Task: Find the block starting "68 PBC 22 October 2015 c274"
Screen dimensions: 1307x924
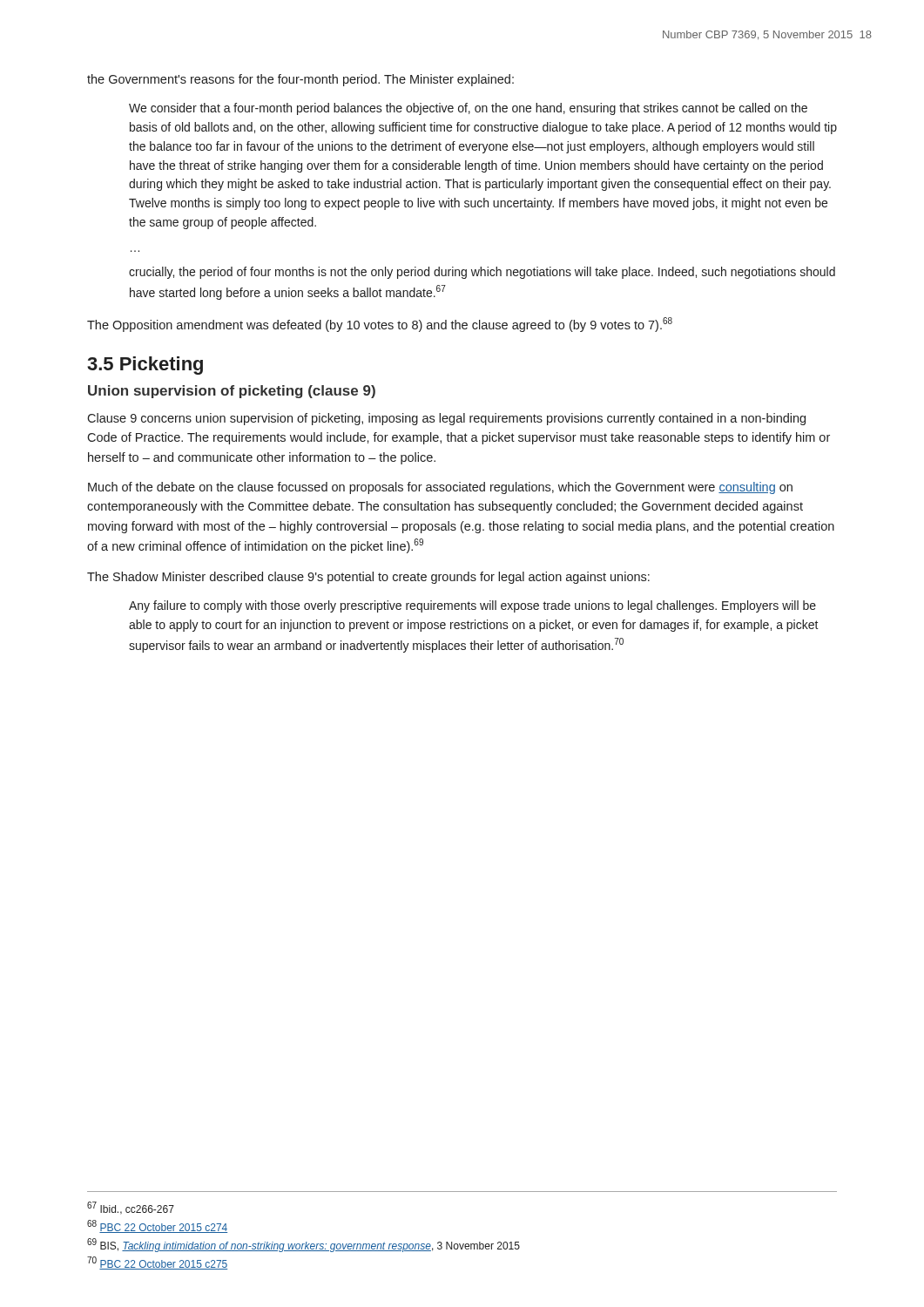Action: click(157, 1226)
